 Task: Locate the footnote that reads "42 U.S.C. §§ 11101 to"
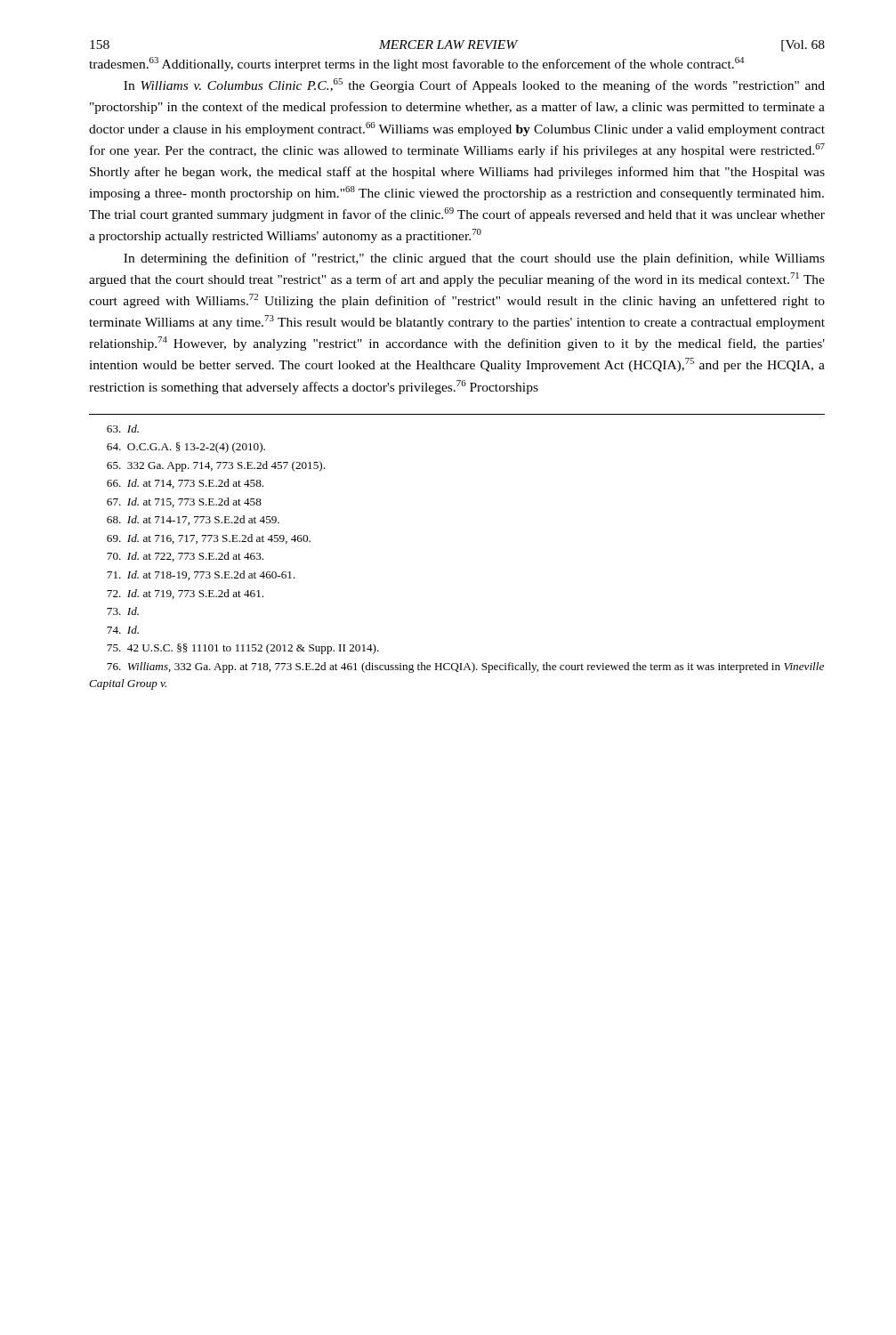234,648
